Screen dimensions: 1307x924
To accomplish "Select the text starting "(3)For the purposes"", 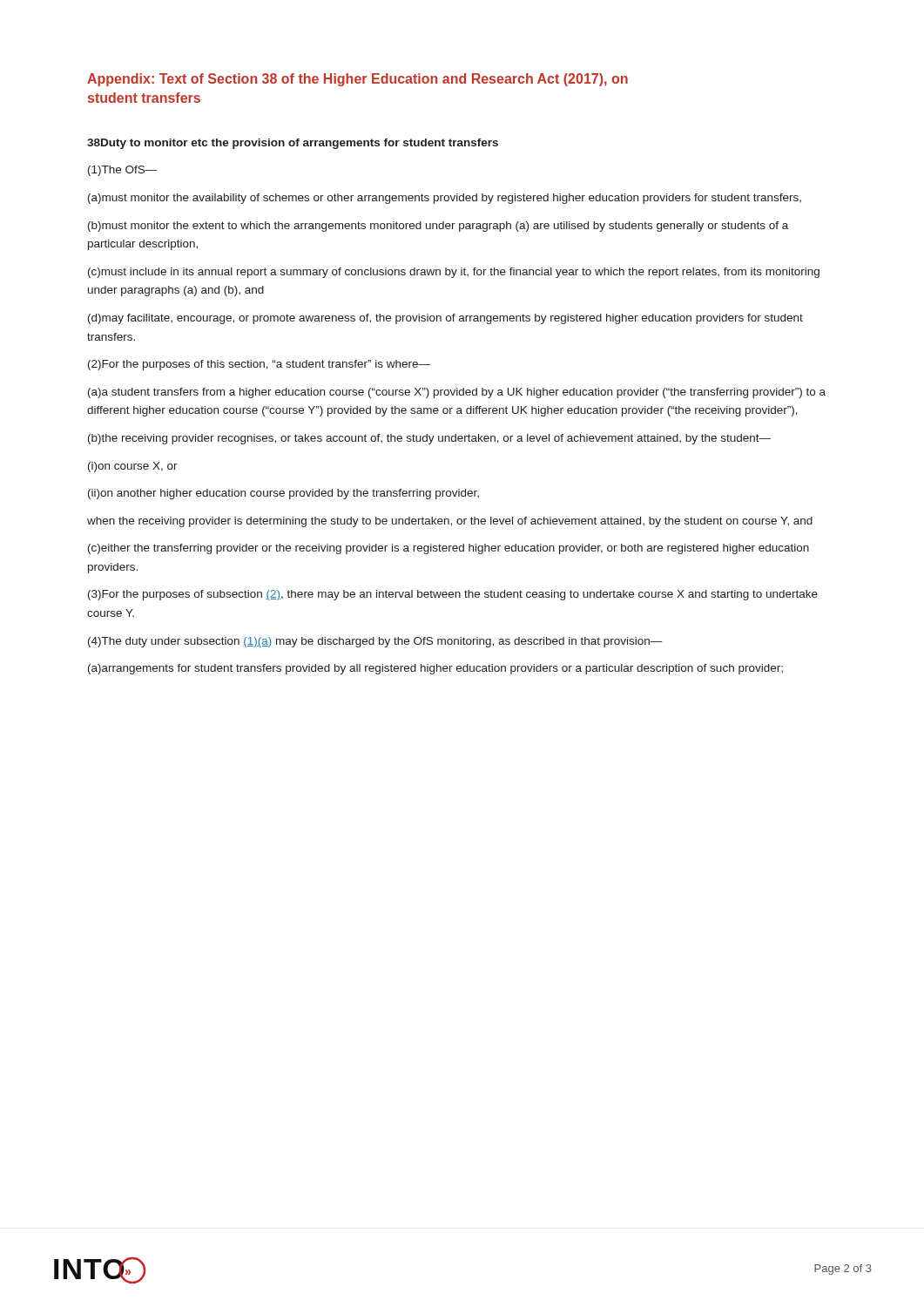I will tap(452, 604).
